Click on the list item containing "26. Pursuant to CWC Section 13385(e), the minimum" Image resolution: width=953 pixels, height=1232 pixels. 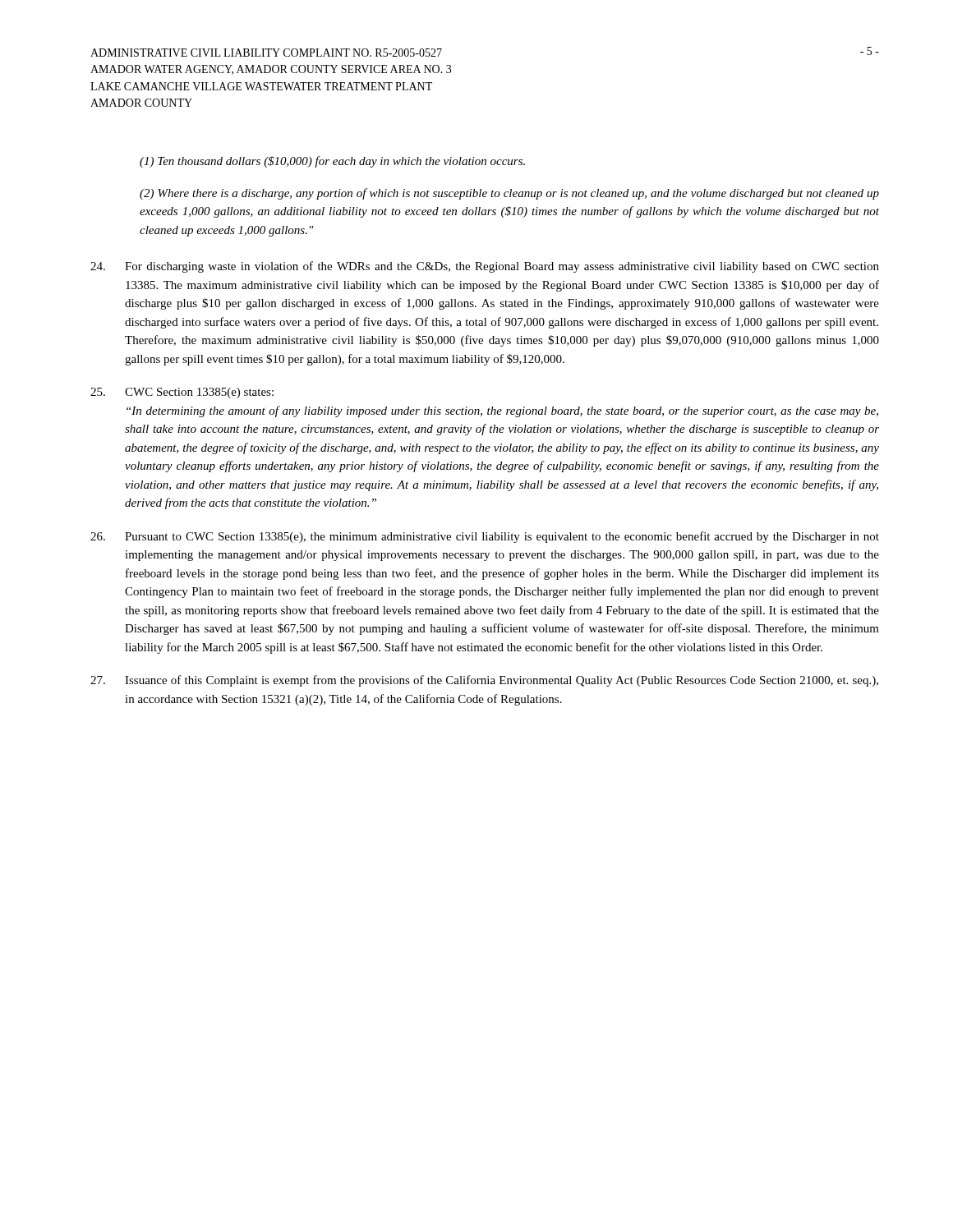pyautogui.click(x=485, y=592)
